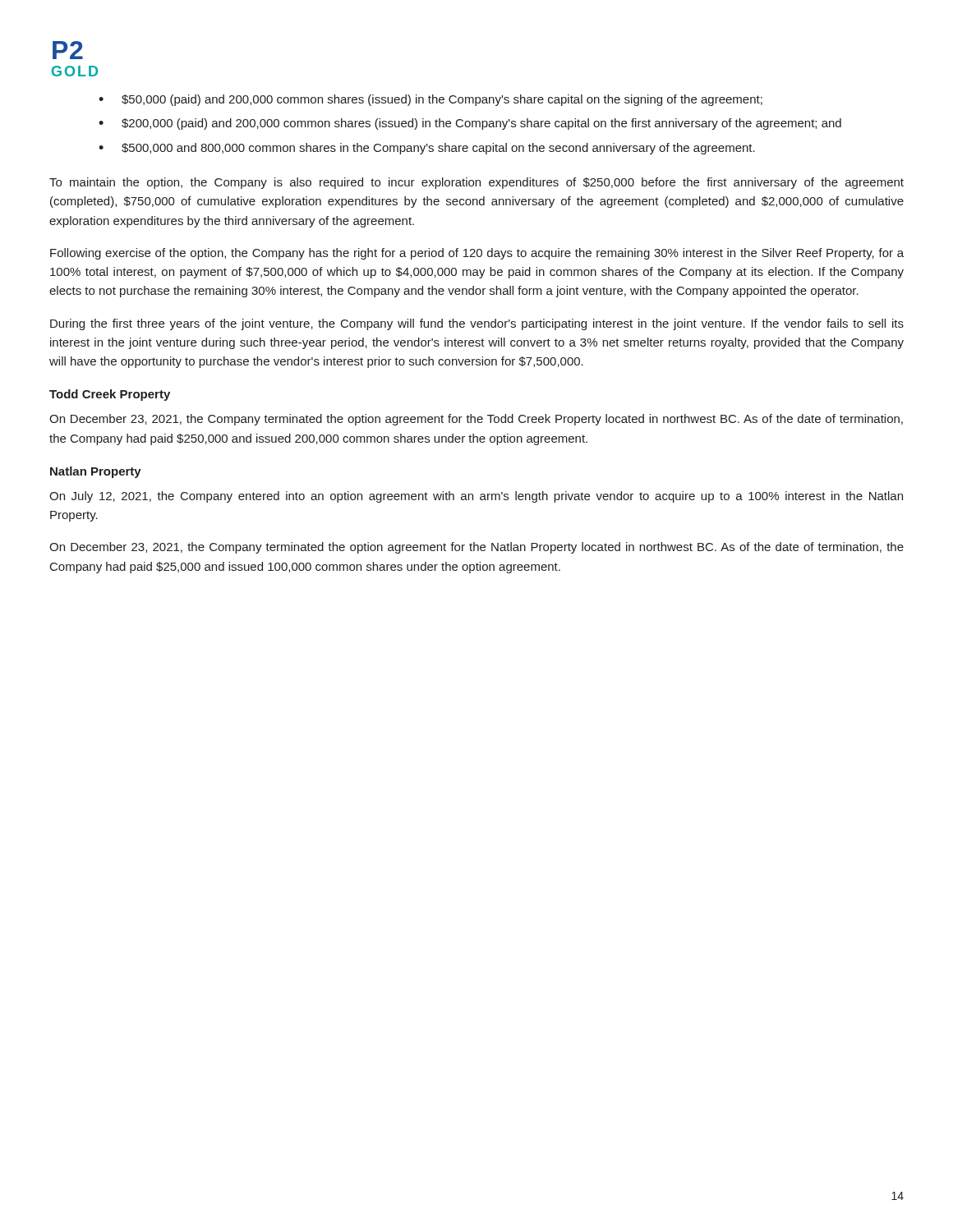Screen dimensions: 1232x953
Task: Find the list item containing "• $500,000 and 800,000 common shares in"
Action: pos(501,148)
